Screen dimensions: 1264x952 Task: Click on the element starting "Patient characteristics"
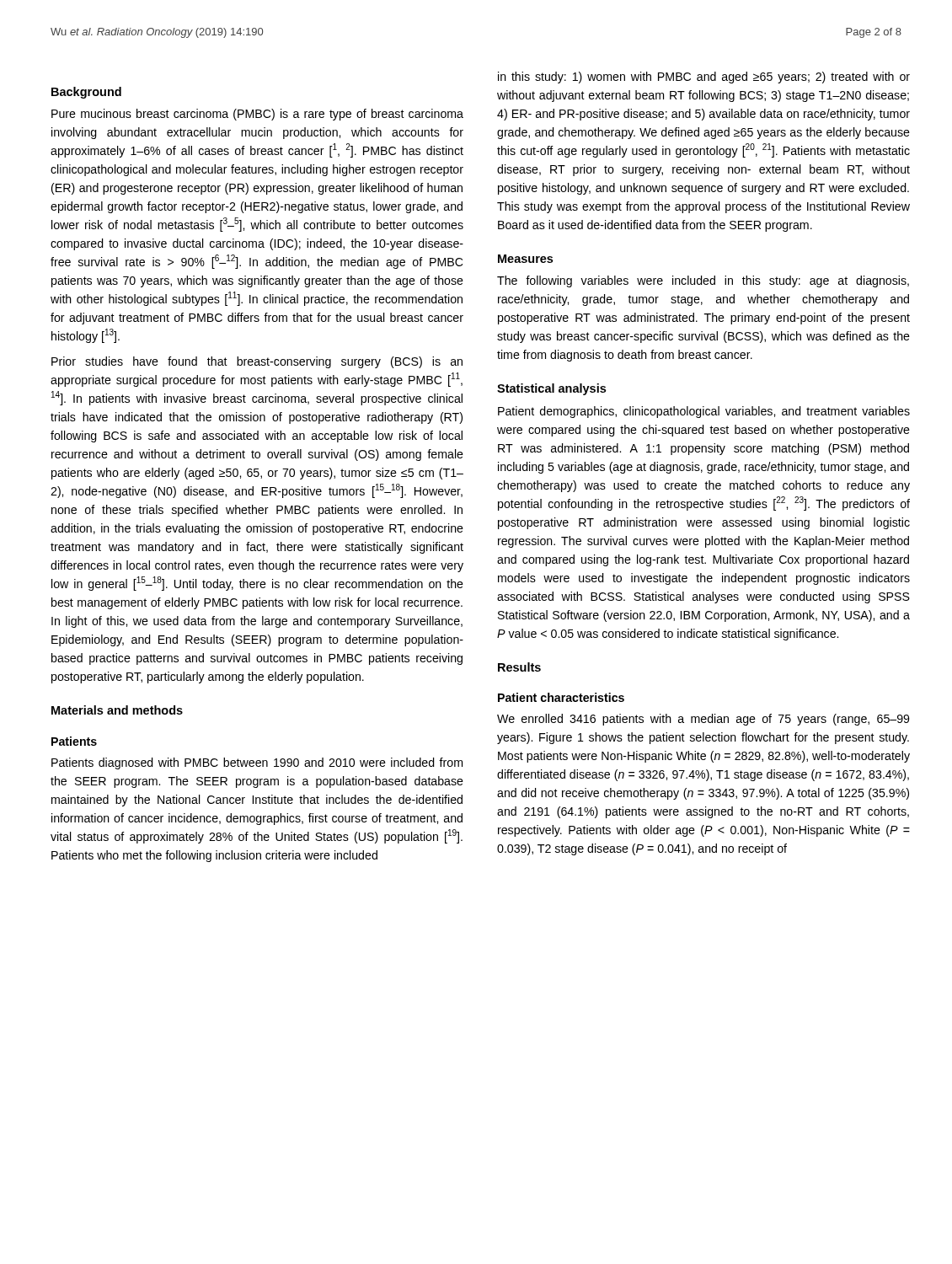561,698
